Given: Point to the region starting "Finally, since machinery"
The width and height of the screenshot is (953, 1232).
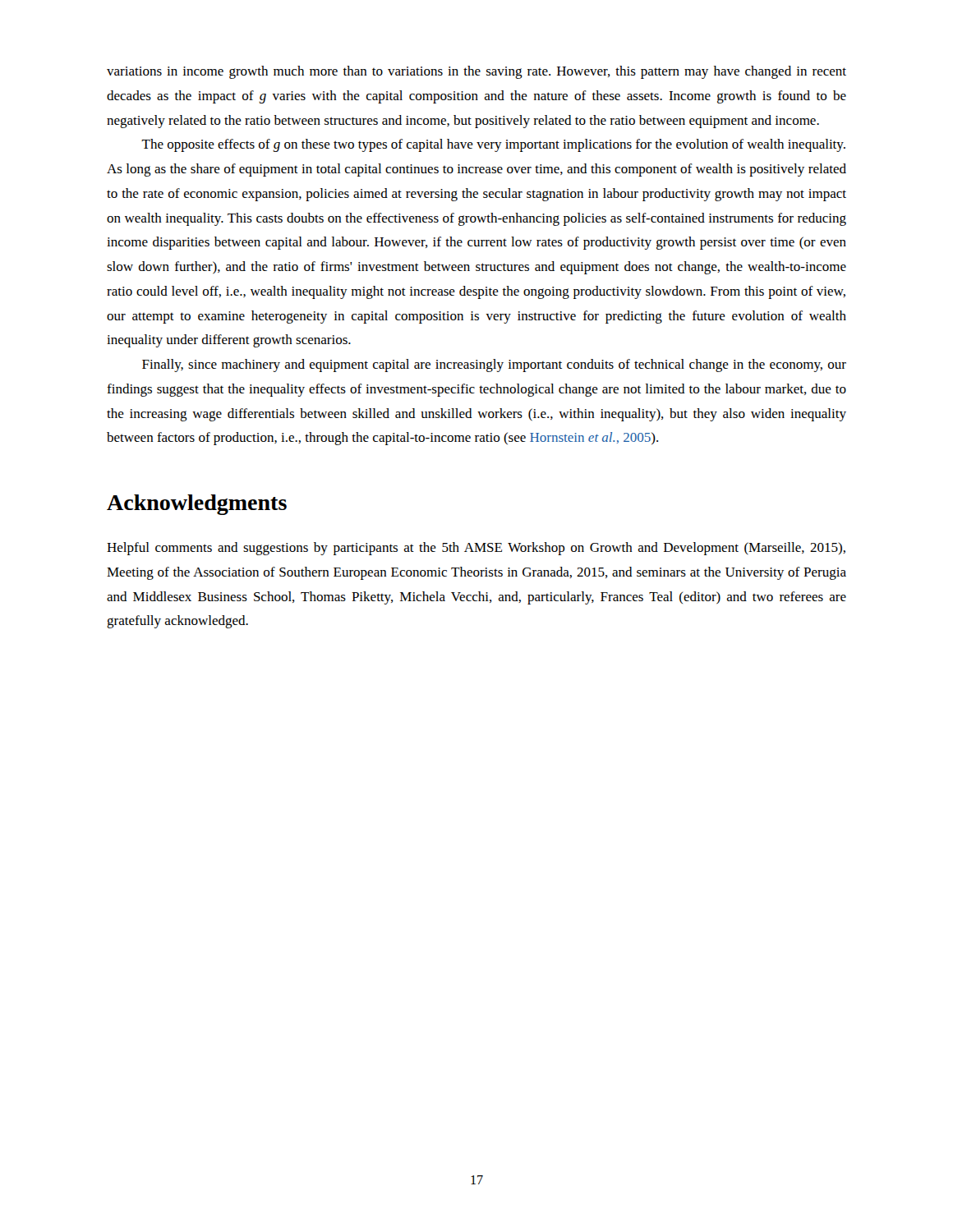Looking at the screenshot, I should [476, 401].
